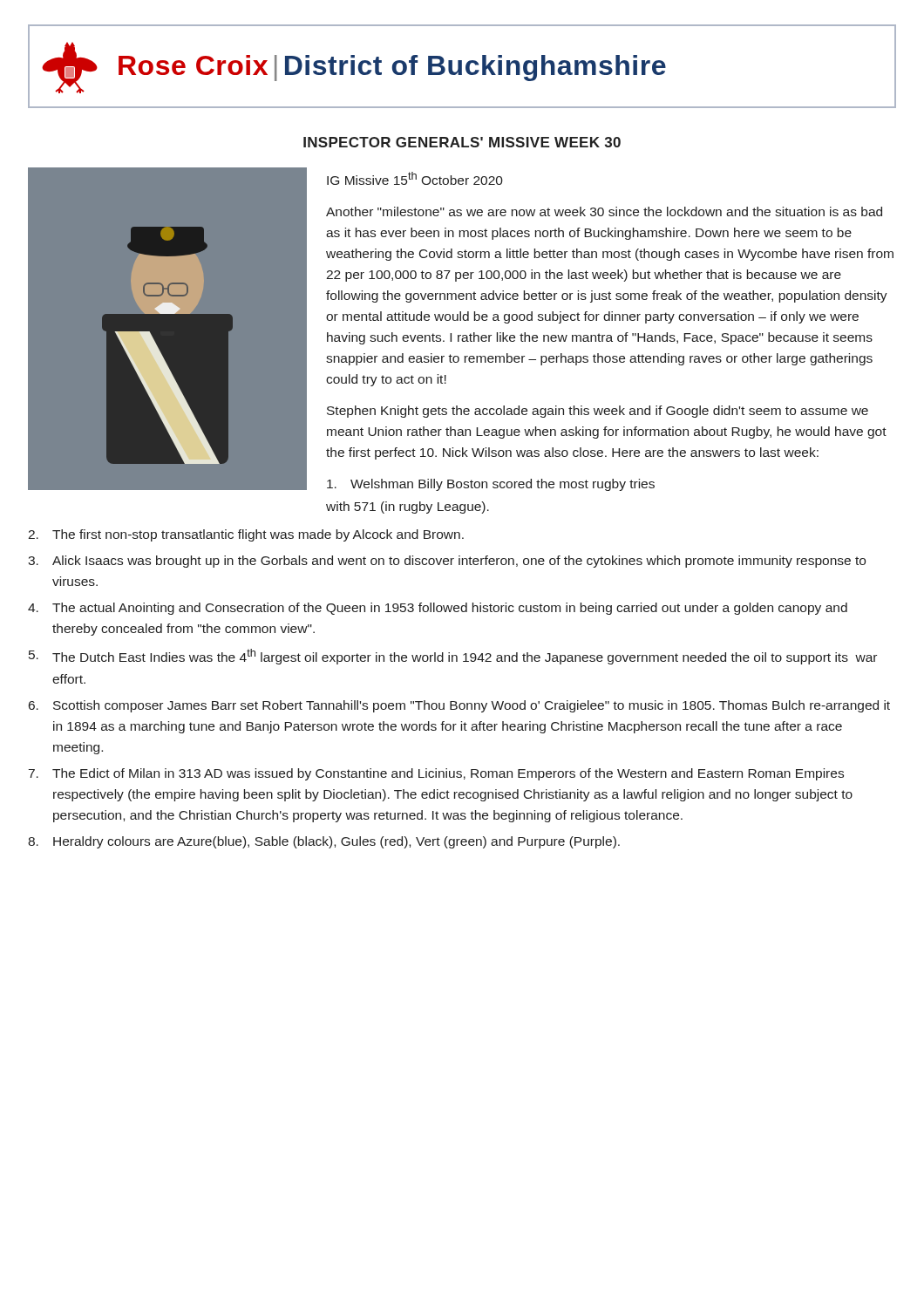This screenshot has height=1308, width=924.
Task: Select the element starting "4. The actual Anointing and"
Action: 462,619
